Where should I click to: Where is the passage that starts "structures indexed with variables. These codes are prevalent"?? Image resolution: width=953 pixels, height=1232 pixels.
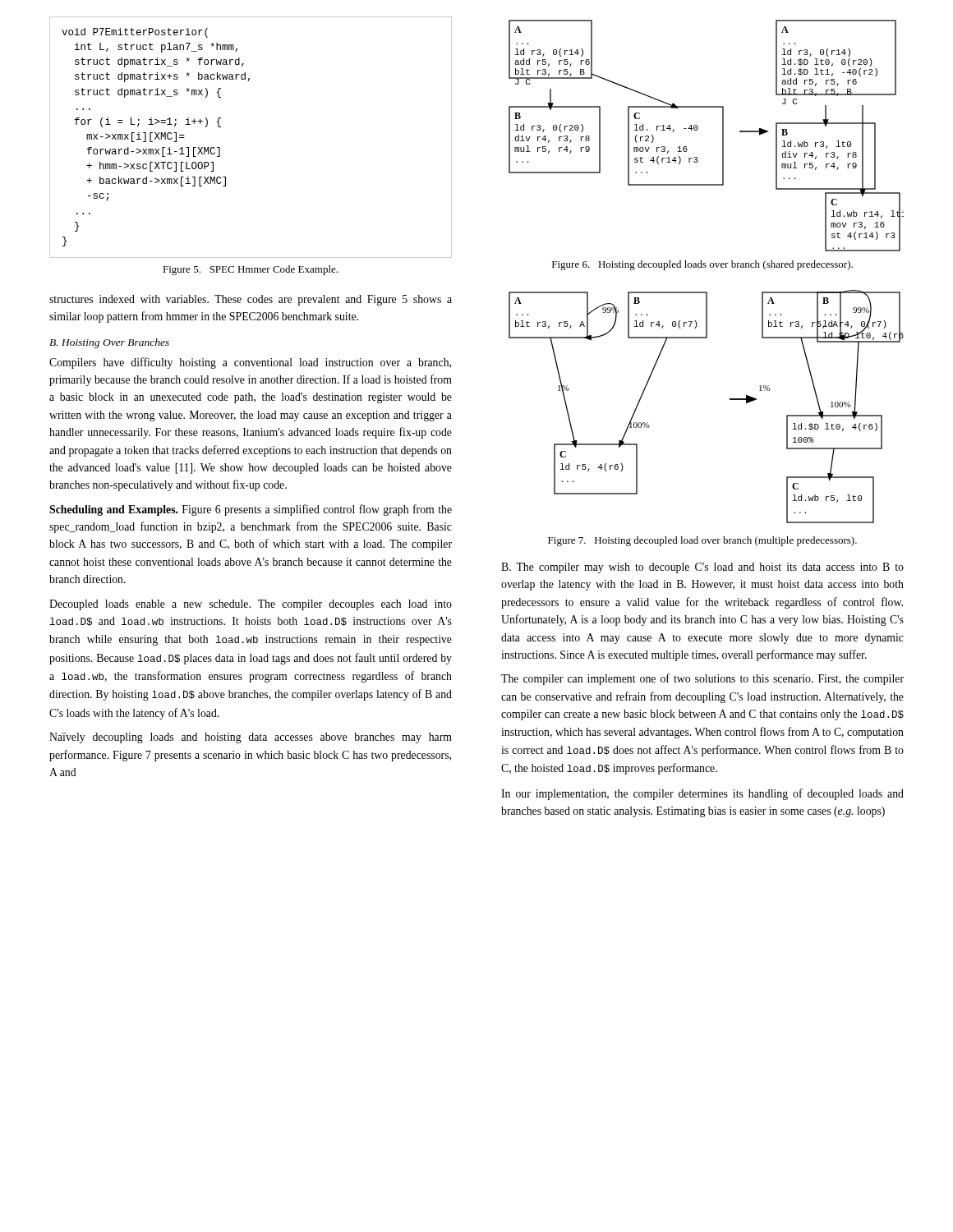coord(251,308)
